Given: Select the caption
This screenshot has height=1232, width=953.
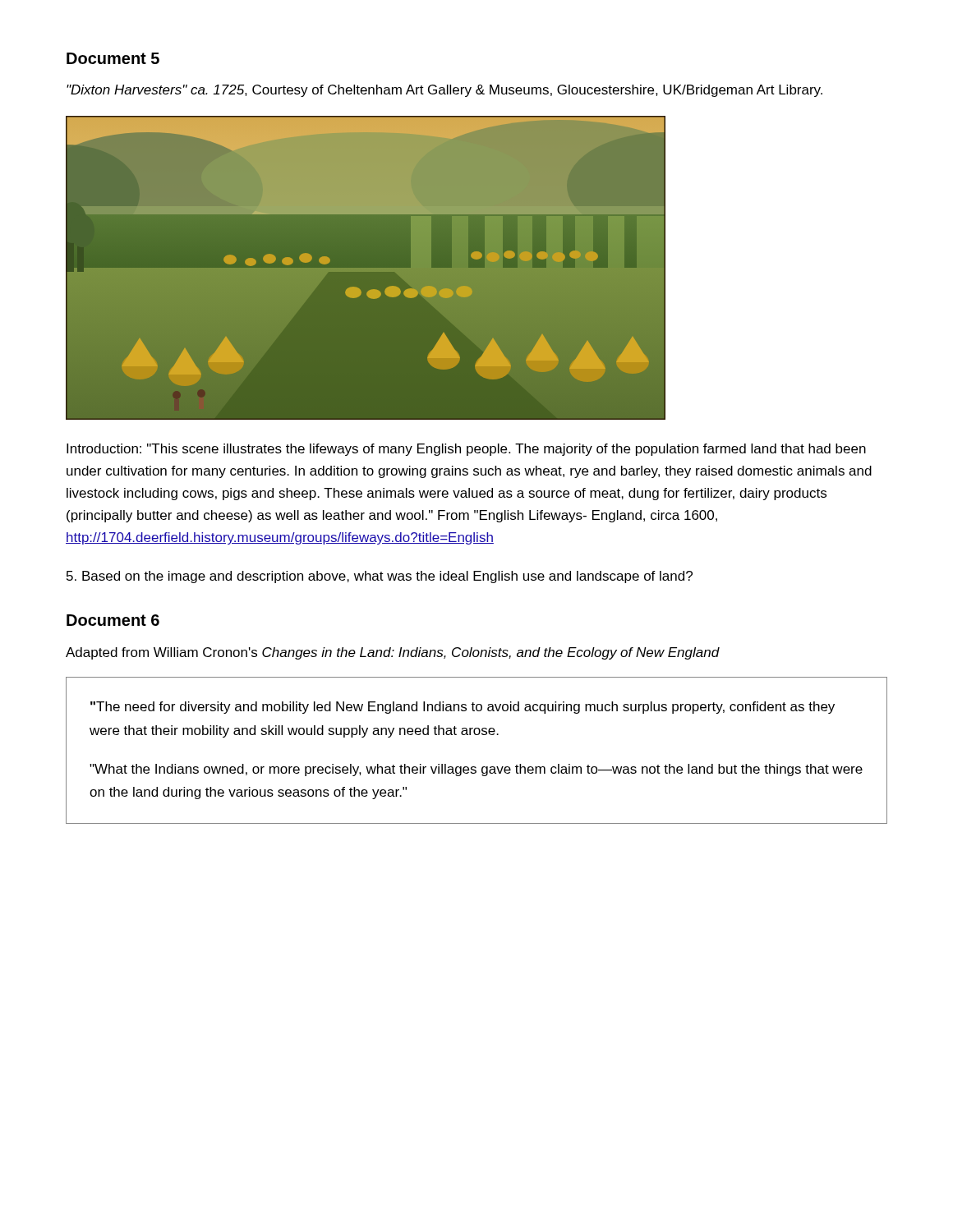Looking at the screenshot, I should click(445, 90).
